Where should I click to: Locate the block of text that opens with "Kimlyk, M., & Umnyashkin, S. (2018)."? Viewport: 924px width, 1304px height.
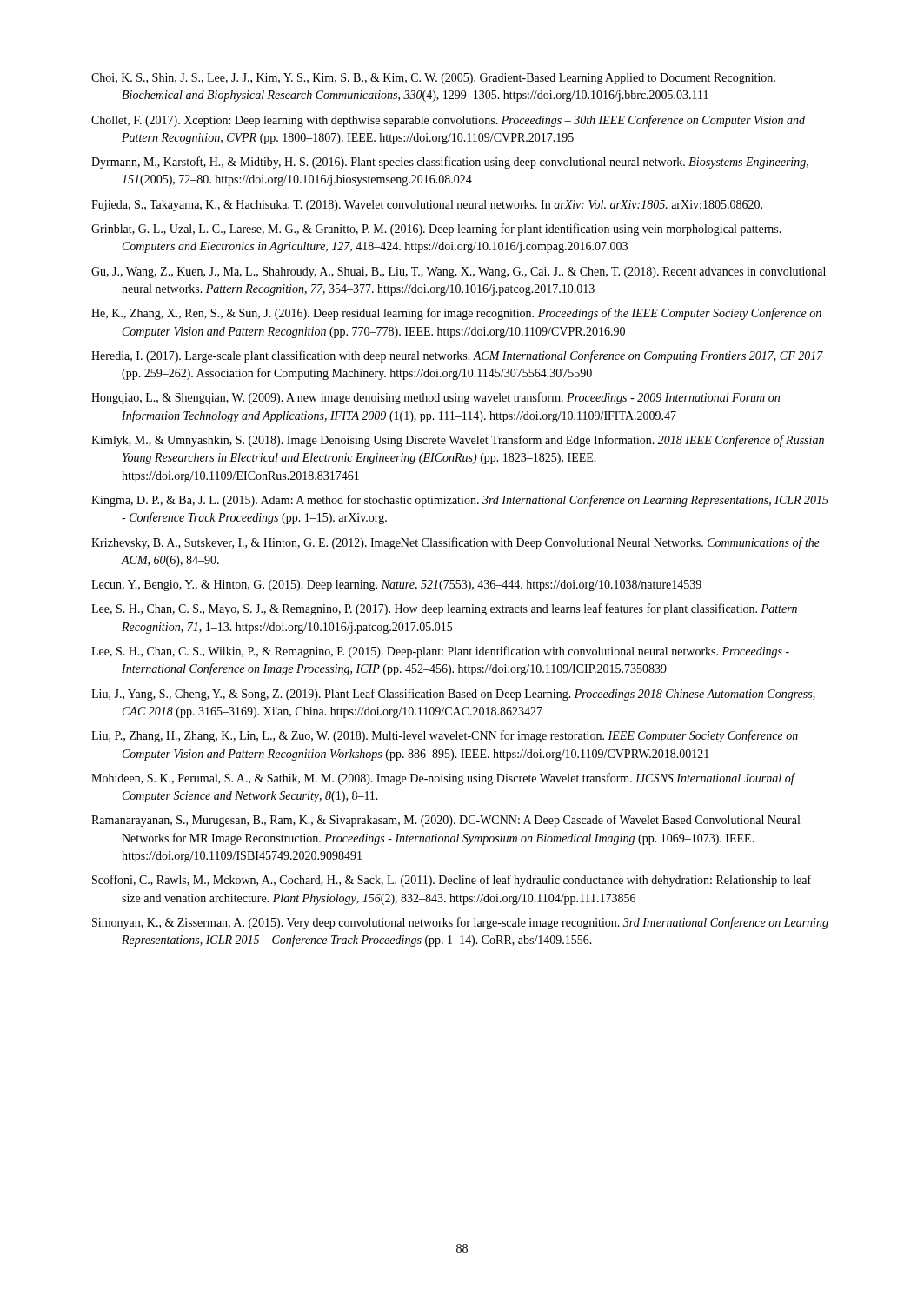(x=458, y=458)
